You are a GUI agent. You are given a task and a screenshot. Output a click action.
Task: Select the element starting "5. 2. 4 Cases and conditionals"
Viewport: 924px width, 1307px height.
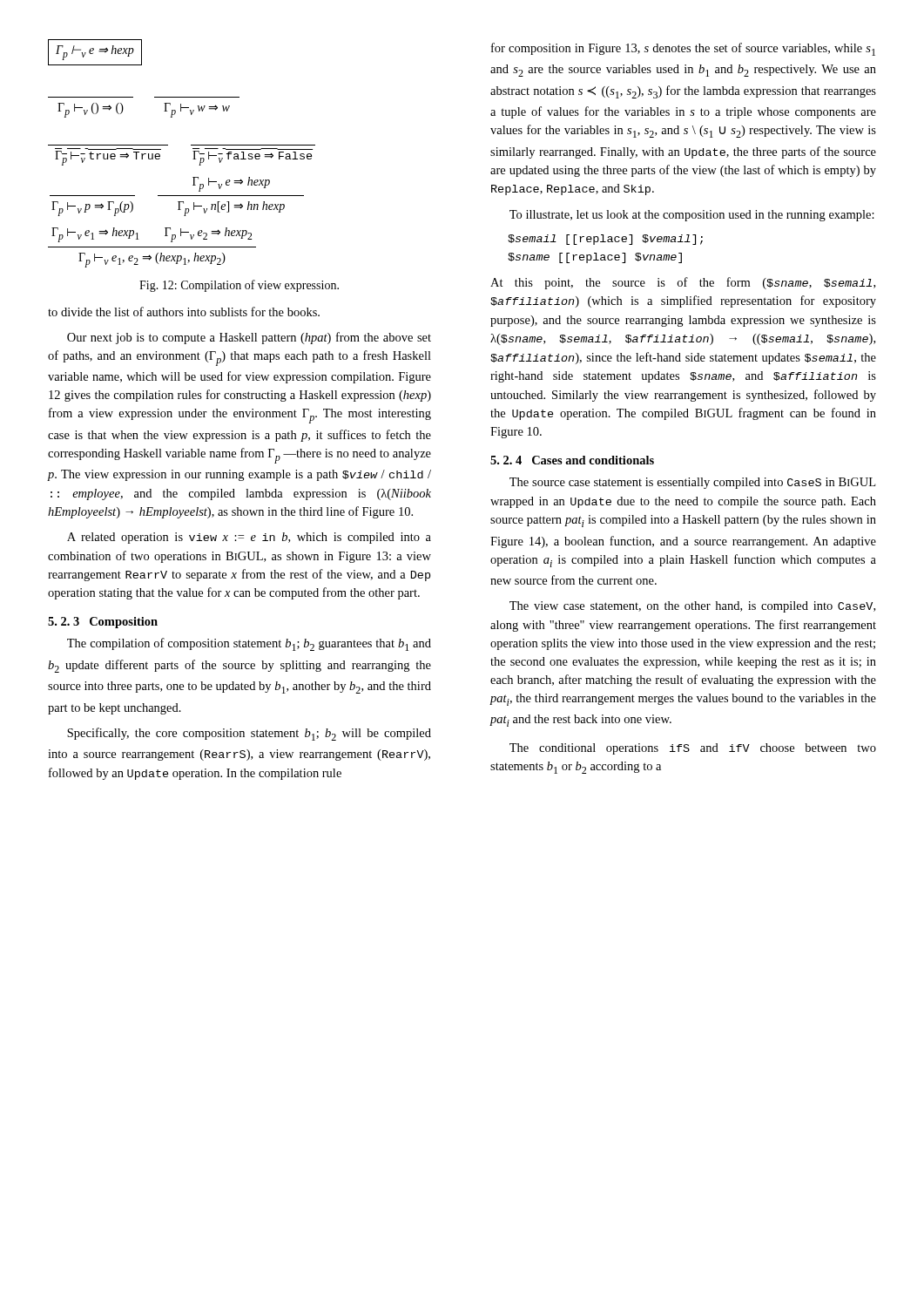[x=572, y=460]
